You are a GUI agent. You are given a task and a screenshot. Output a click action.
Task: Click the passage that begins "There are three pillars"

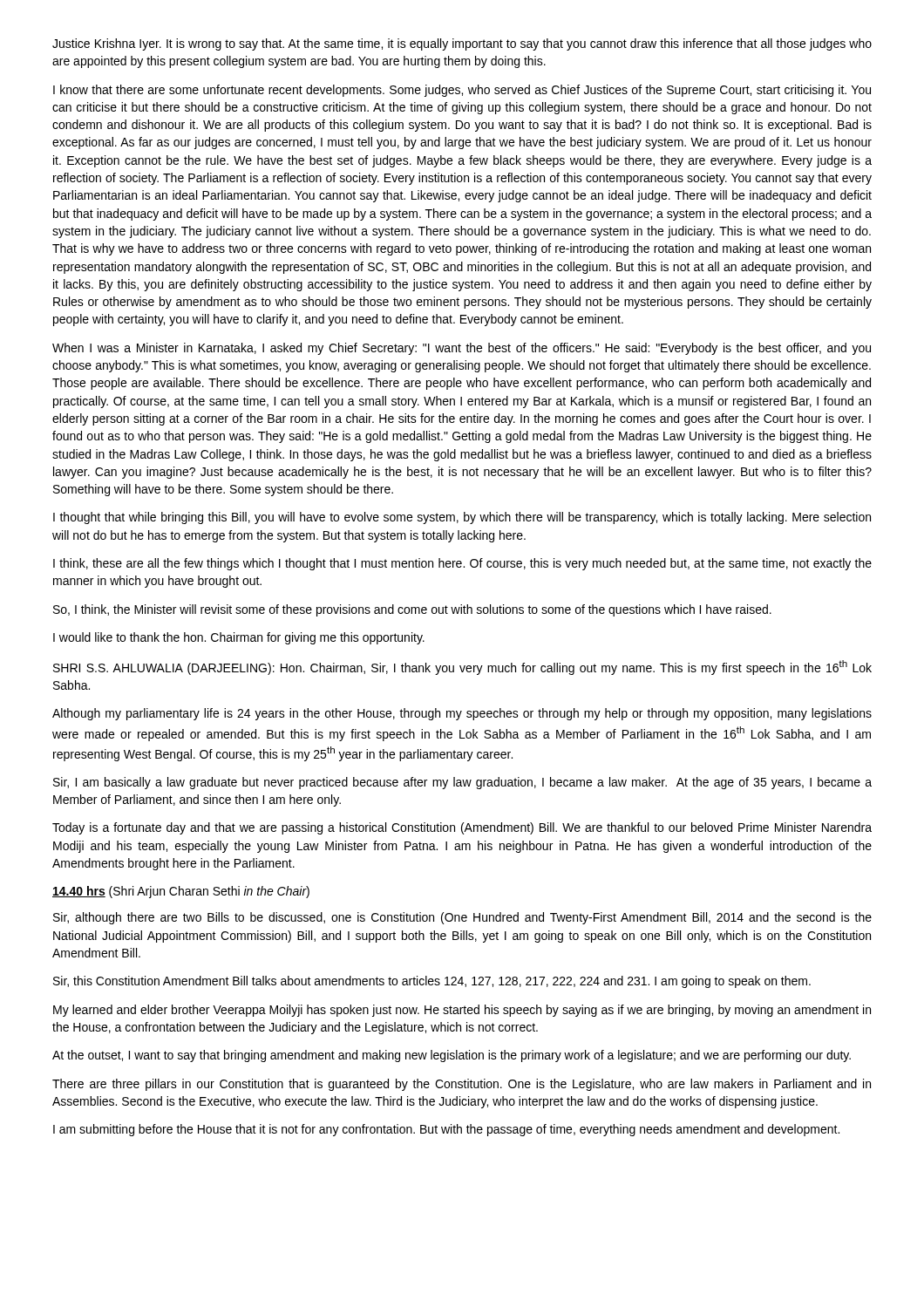pos(462,1092)
